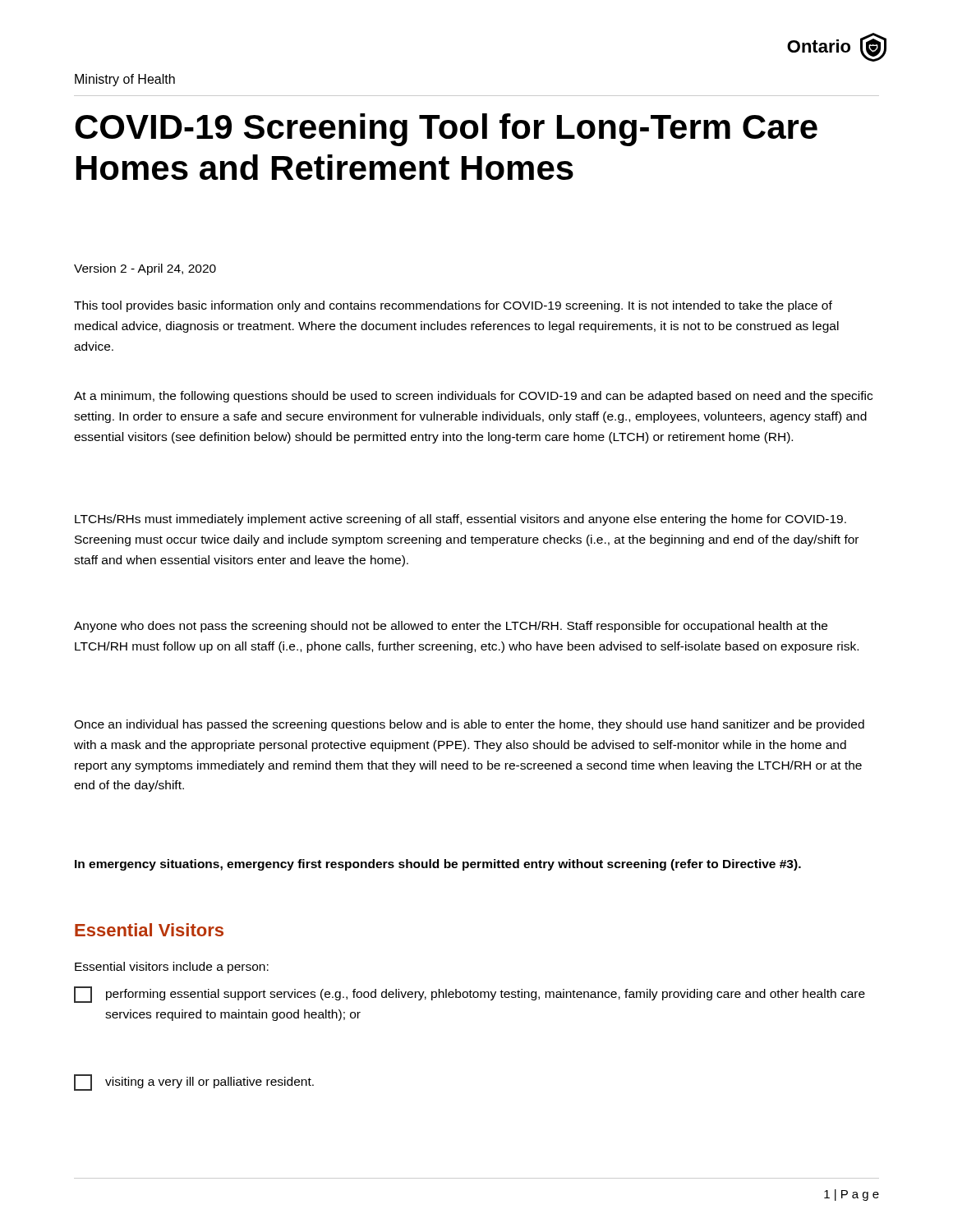Image resolution: width=953 pixels, height=1232 pixels.
Task: Select the region starting "Version 2 - April 24, 2020"
Action: 145,268
